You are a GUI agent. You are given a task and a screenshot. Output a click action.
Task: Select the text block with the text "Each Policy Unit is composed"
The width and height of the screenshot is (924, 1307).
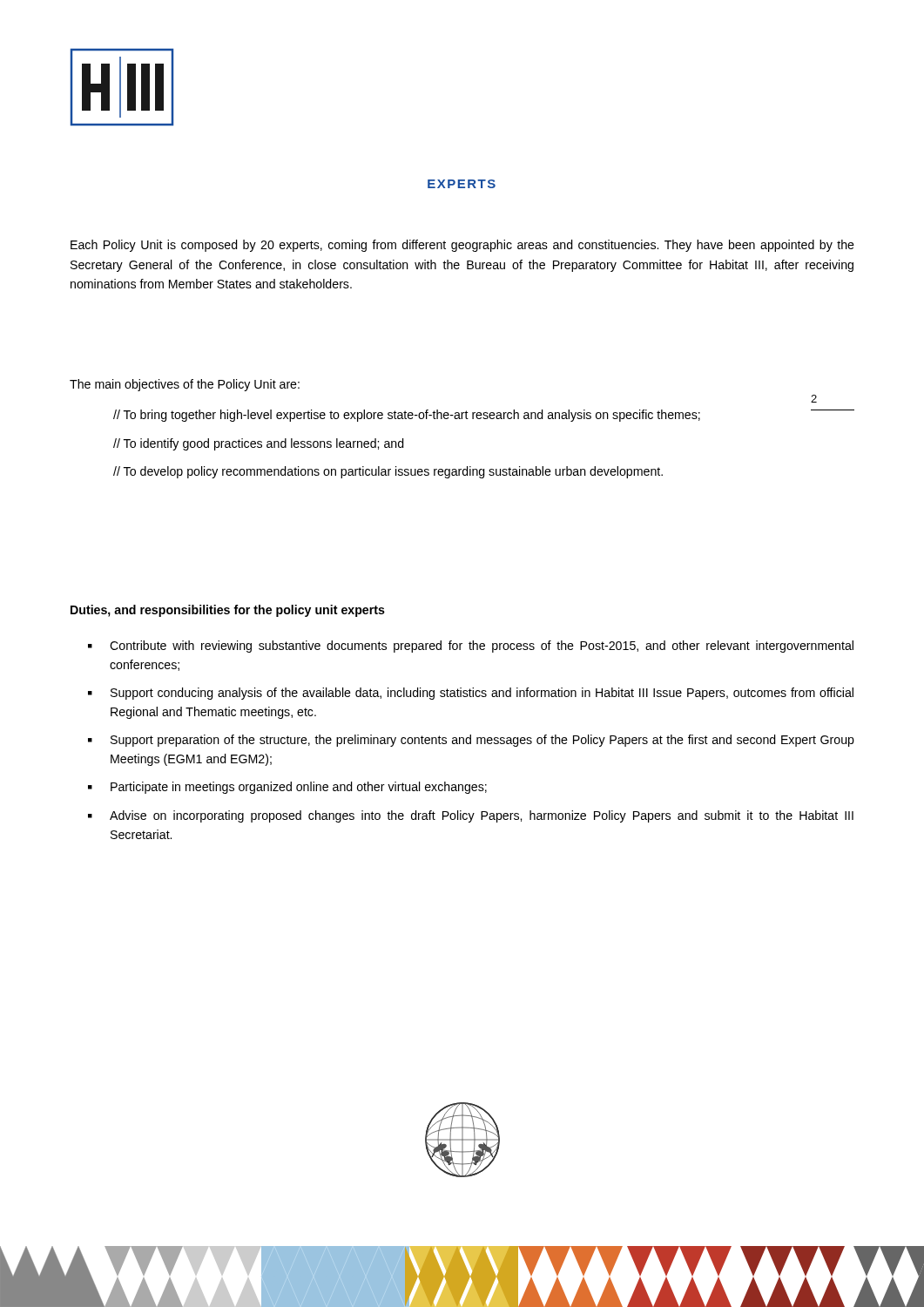[462, 265]
